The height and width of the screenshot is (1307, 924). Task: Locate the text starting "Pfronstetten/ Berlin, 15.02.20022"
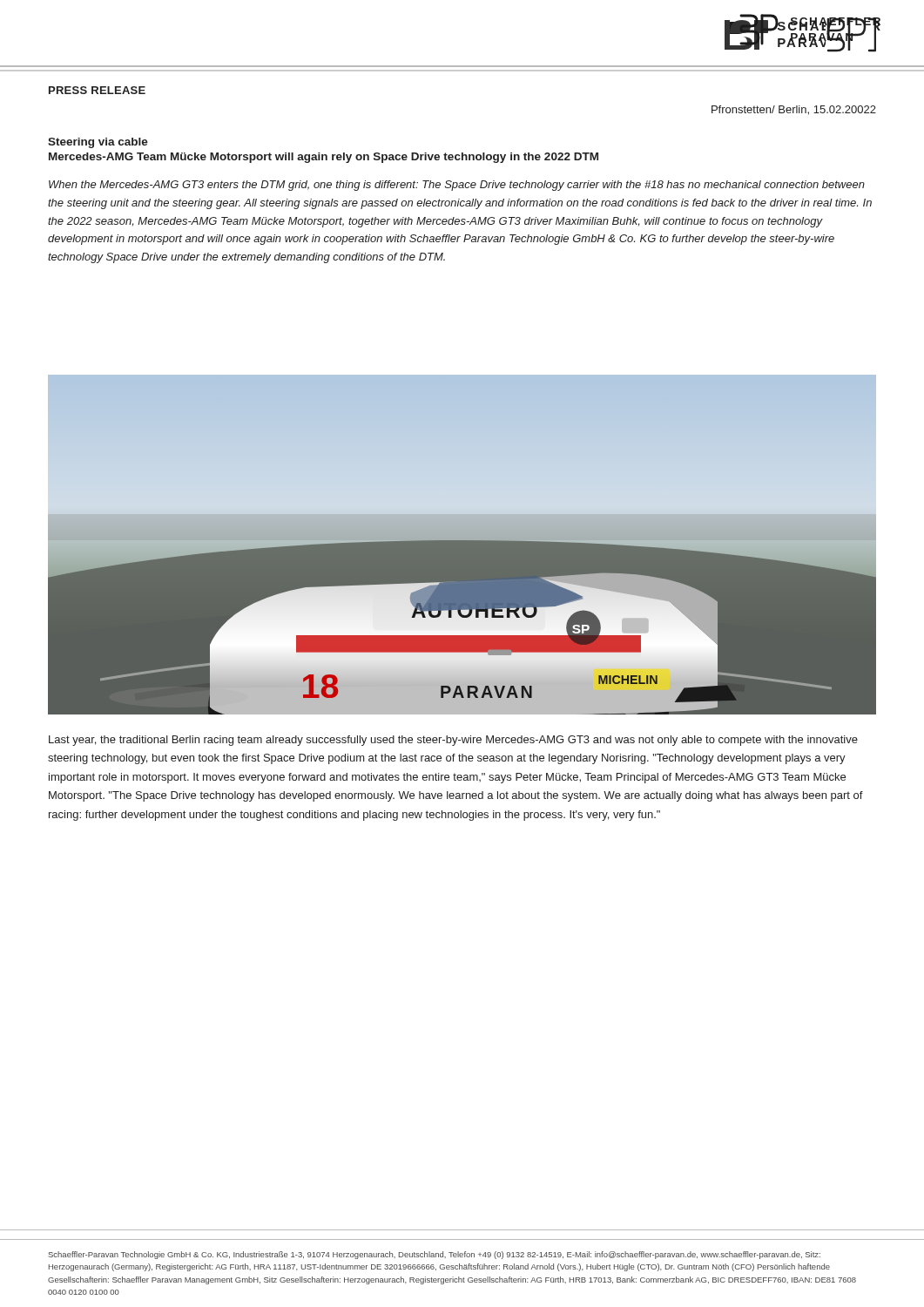[793, 109]
